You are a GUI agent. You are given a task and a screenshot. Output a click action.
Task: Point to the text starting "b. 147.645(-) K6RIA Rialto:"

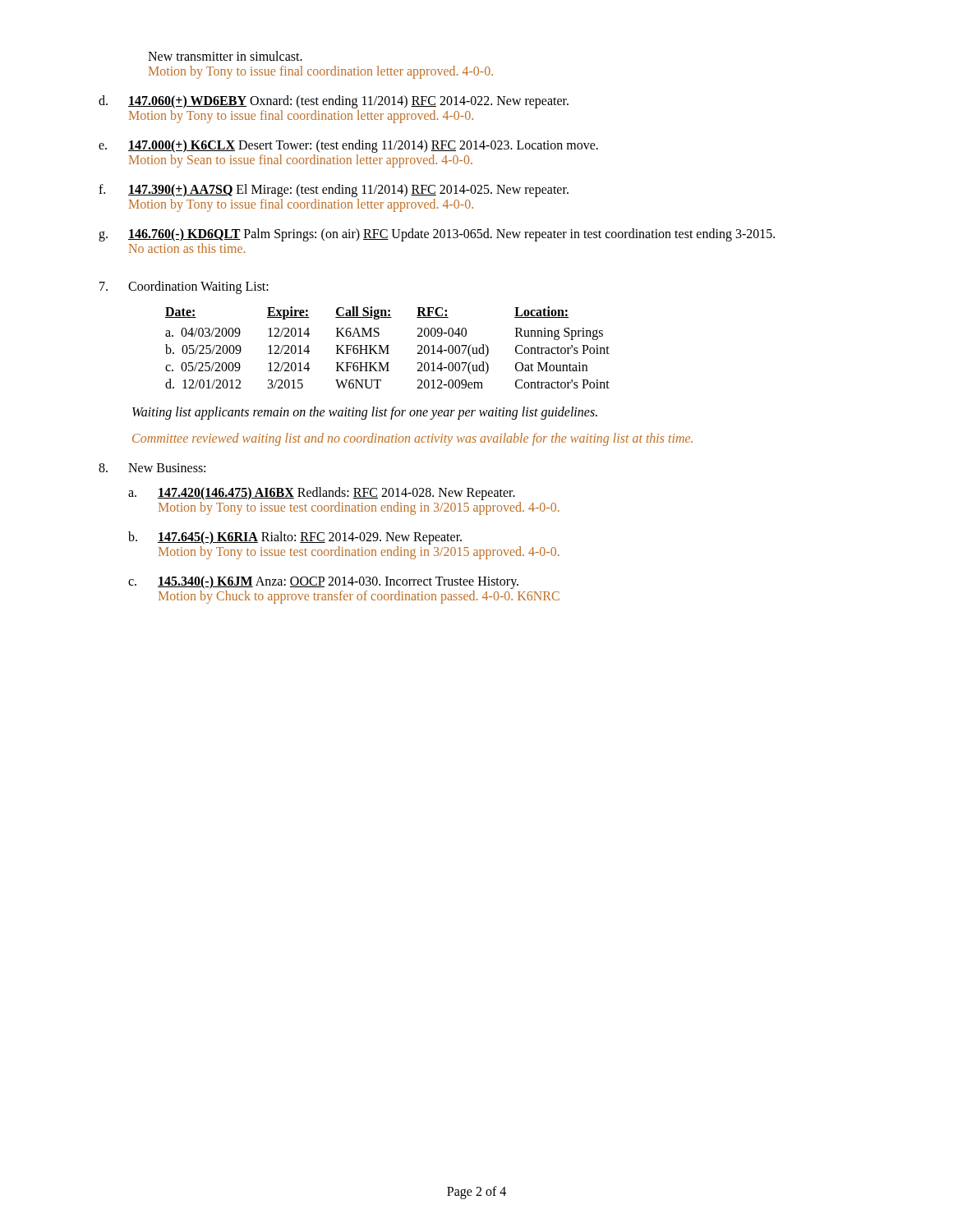tap(491, 545)
